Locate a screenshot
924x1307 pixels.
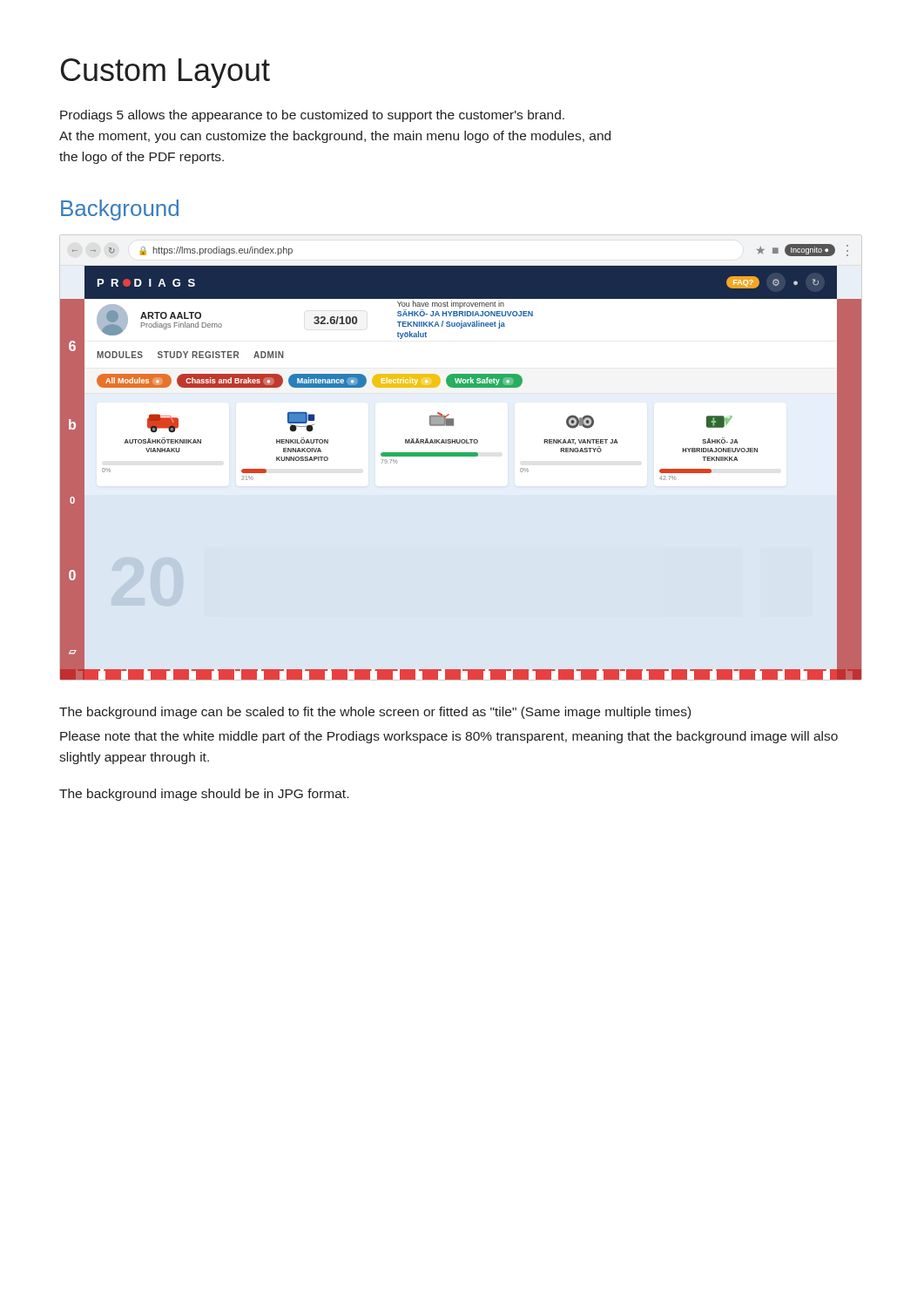tap(460, 458)
